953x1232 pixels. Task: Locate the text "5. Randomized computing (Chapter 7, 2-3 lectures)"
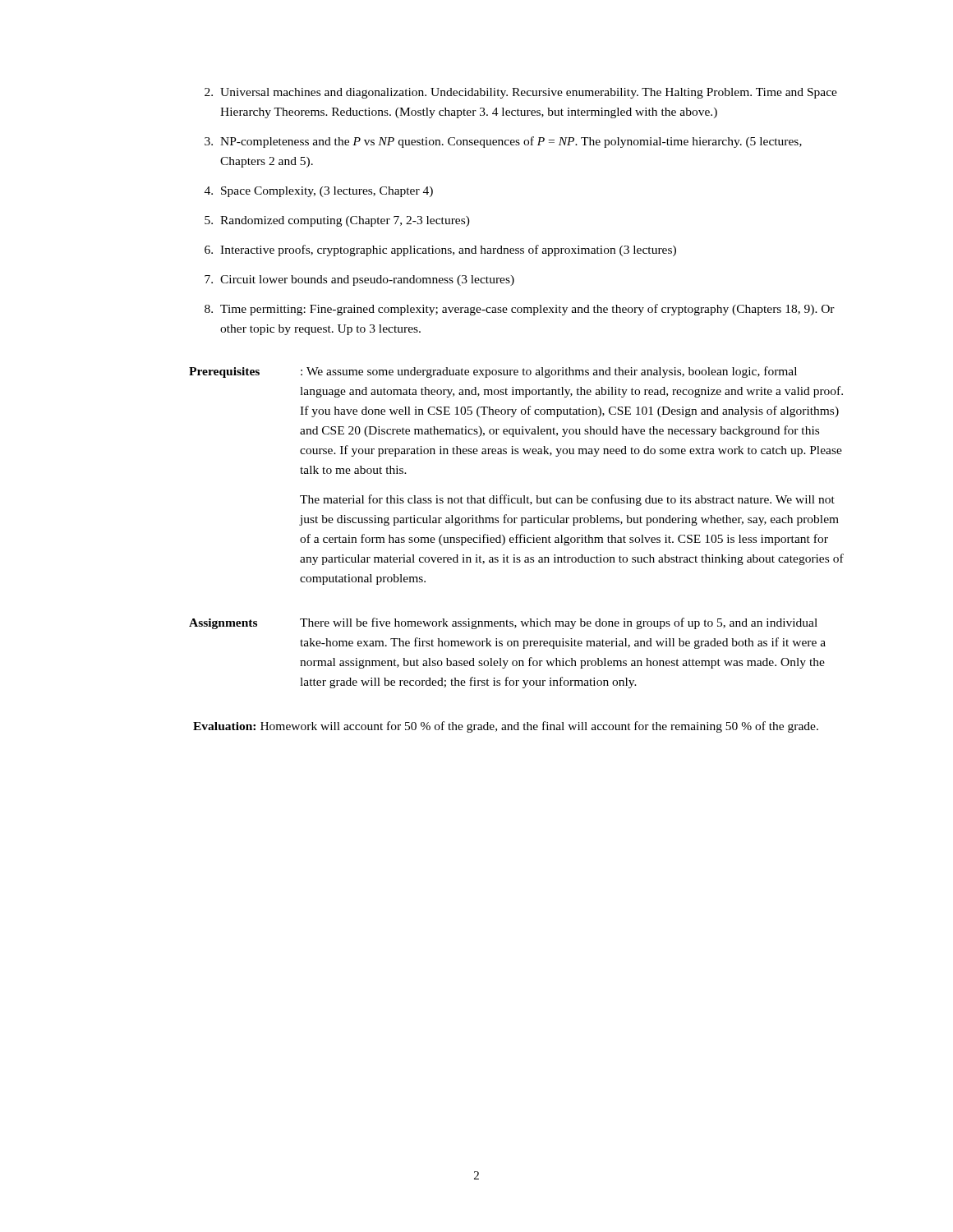337,221
